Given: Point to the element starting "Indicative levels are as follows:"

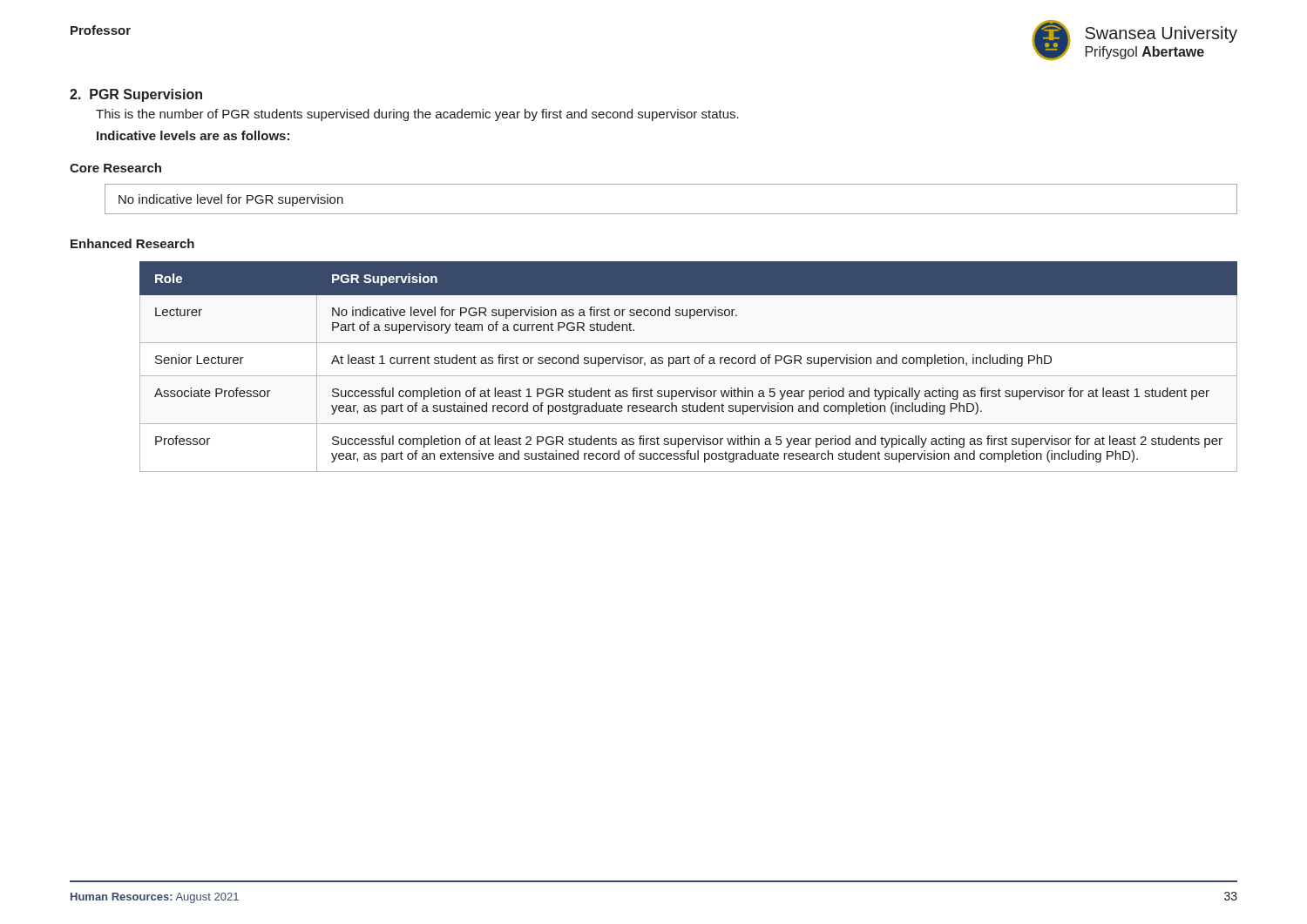Looking at the screenshot, I should coord(193,135).
